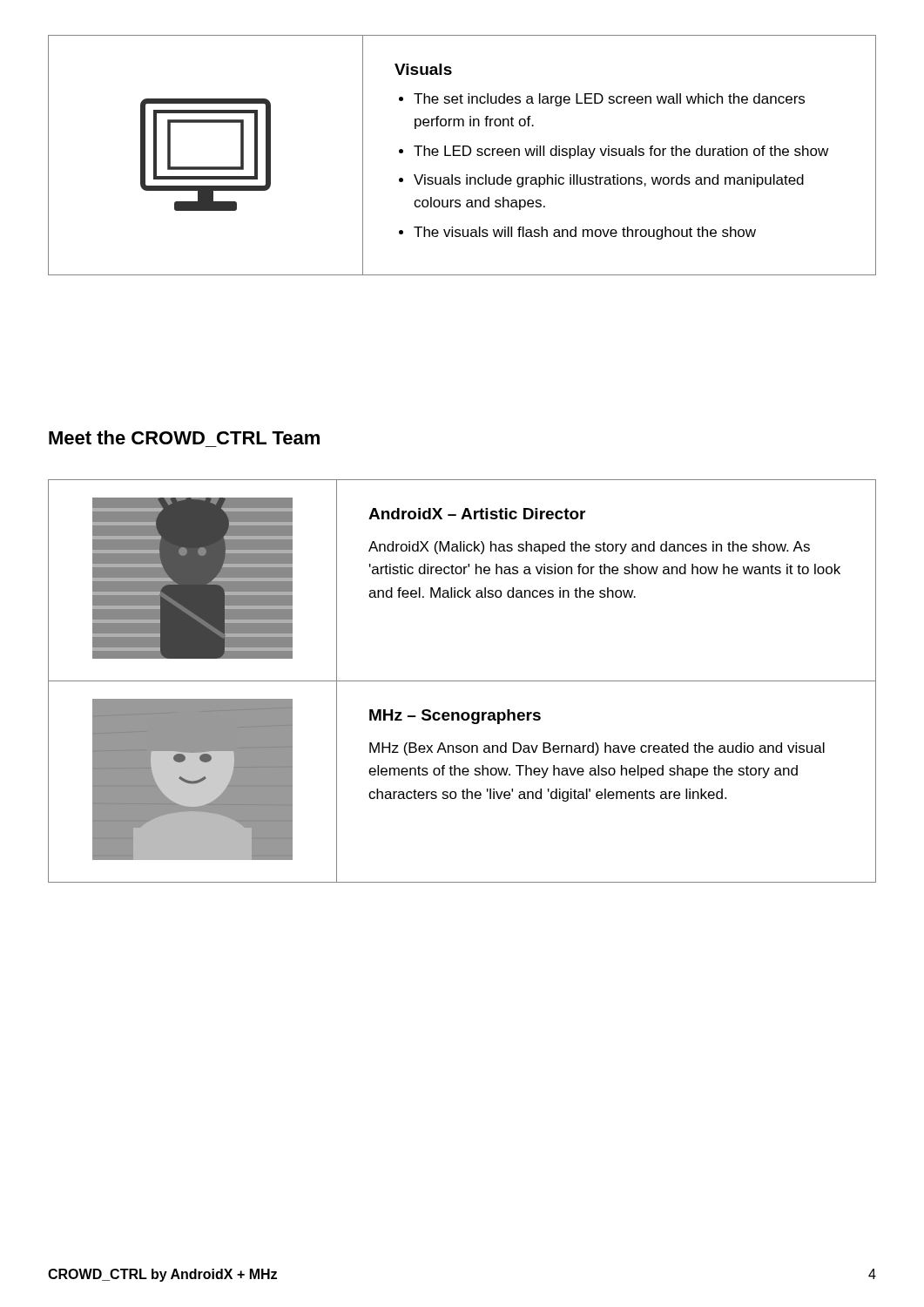This screenshot has height=1307, width=924.
Task: Locate the block starting "MHz (Bex Anson"
Action: (x=597, y=771)
